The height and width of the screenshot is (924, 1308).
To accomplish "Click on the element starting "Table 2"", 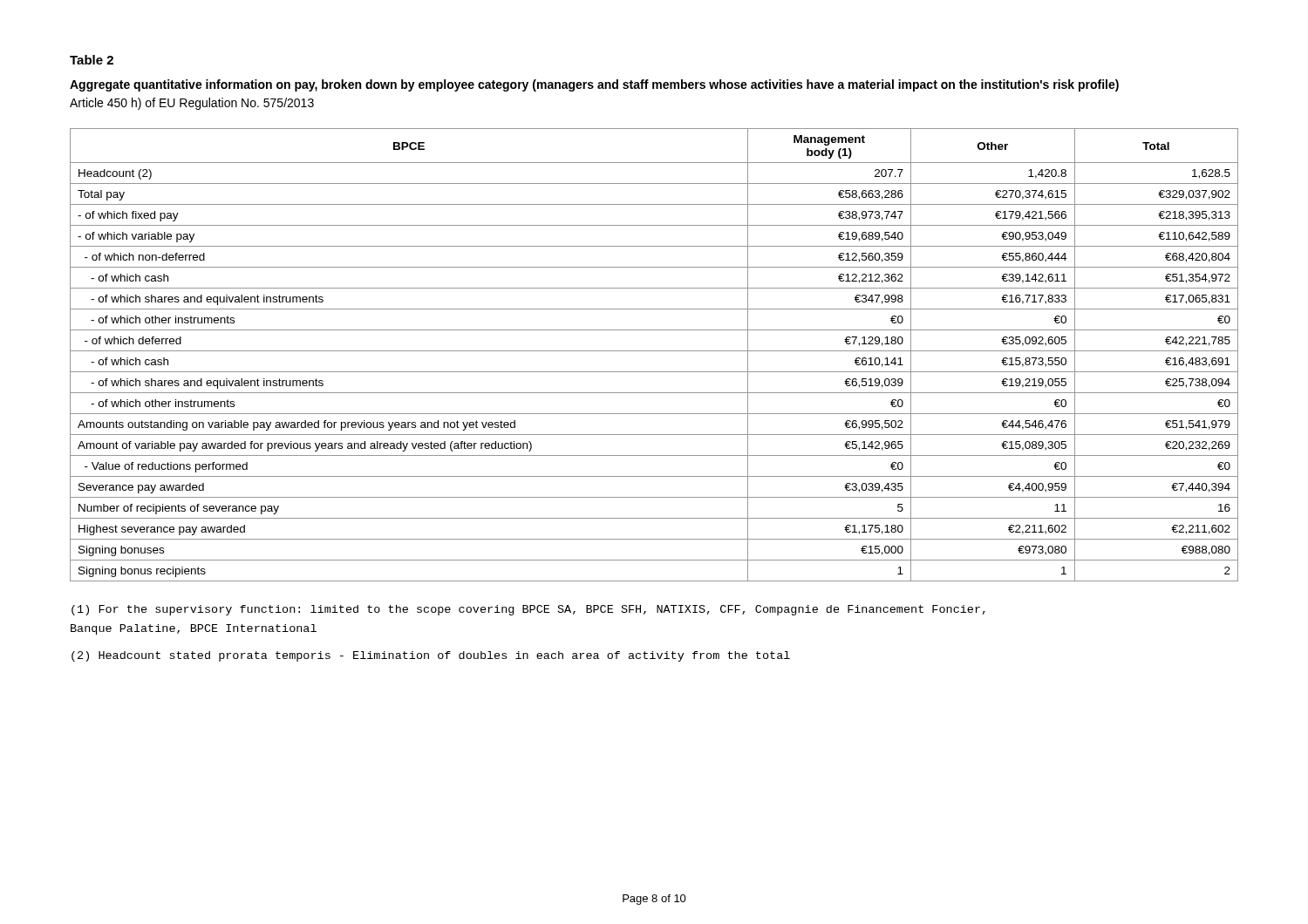I will pos(92,60).
